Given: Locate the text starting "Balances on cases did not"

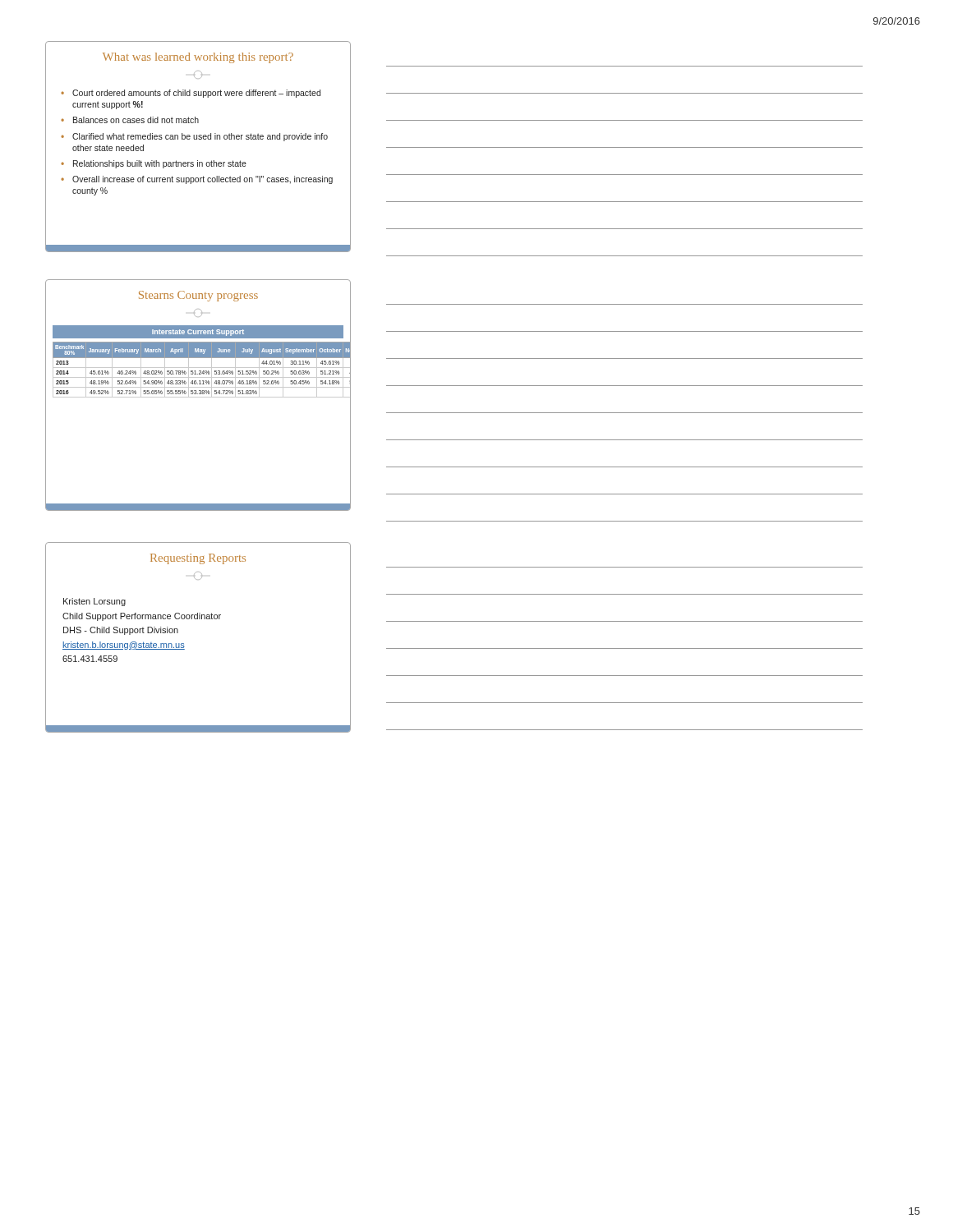Looking at the screenshot, I should click(x=136, y=120).
